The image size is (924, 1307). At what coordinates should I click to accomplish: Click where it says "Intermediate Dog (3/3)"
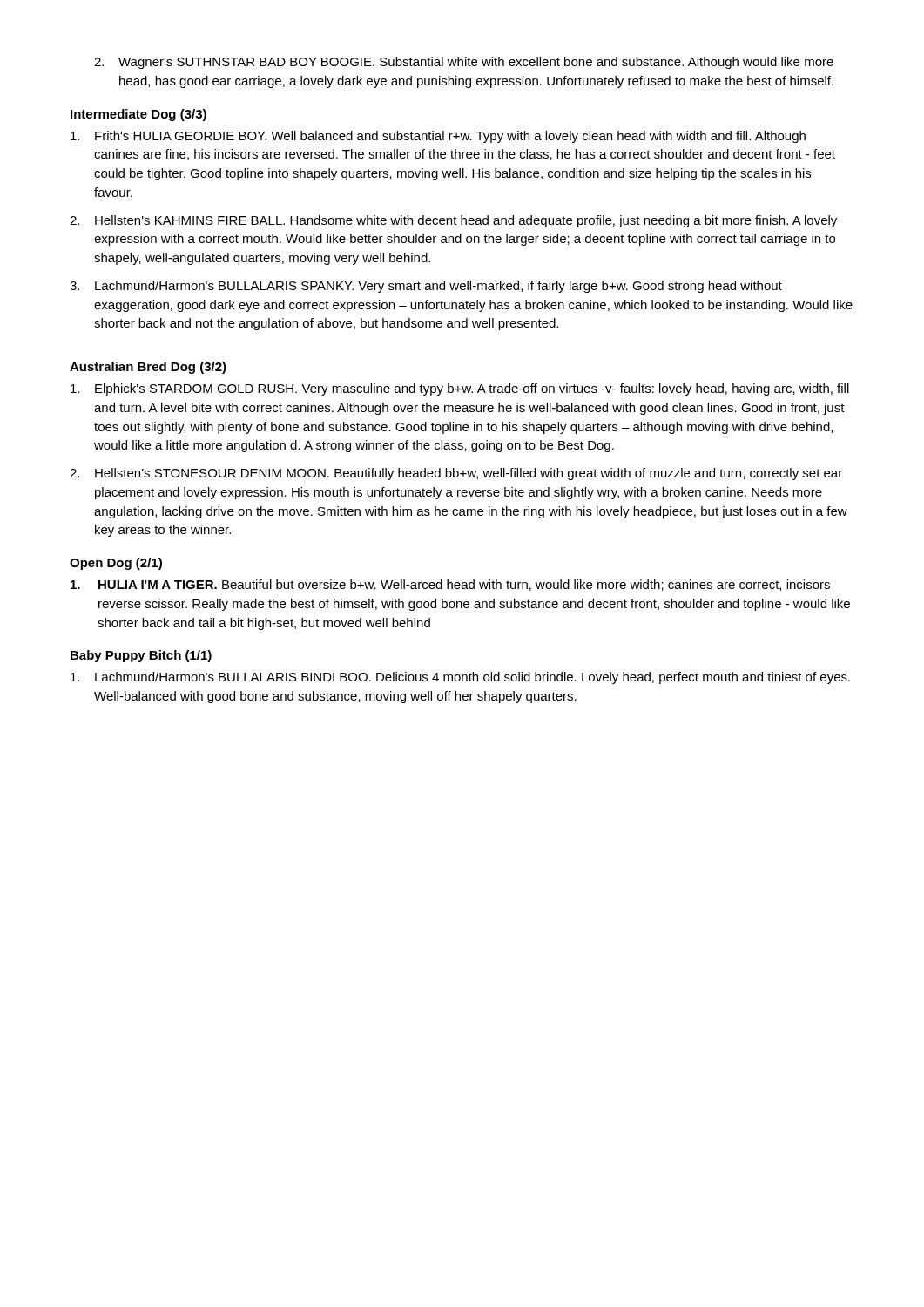138,113
